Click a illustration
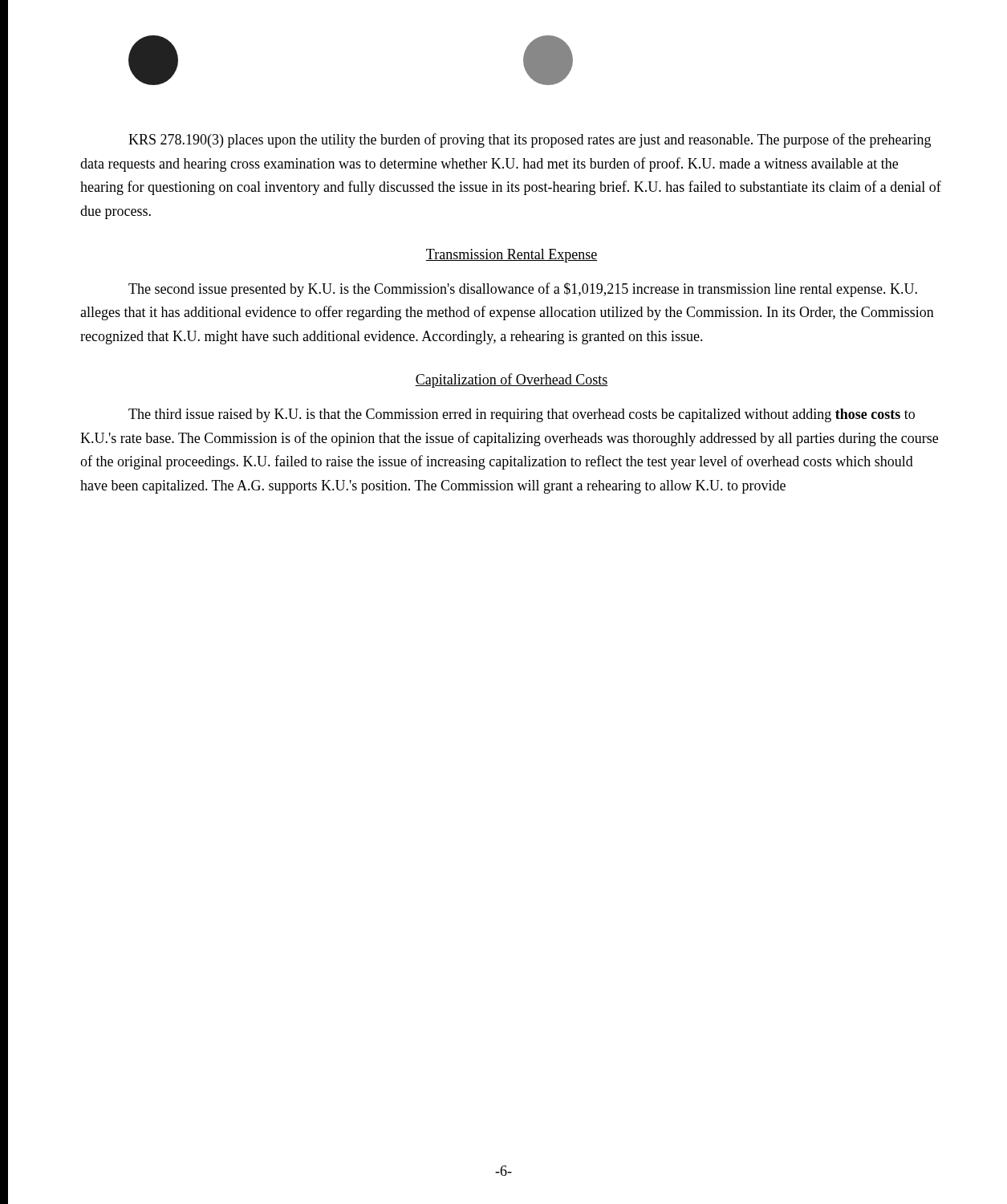 pos(512,60)
